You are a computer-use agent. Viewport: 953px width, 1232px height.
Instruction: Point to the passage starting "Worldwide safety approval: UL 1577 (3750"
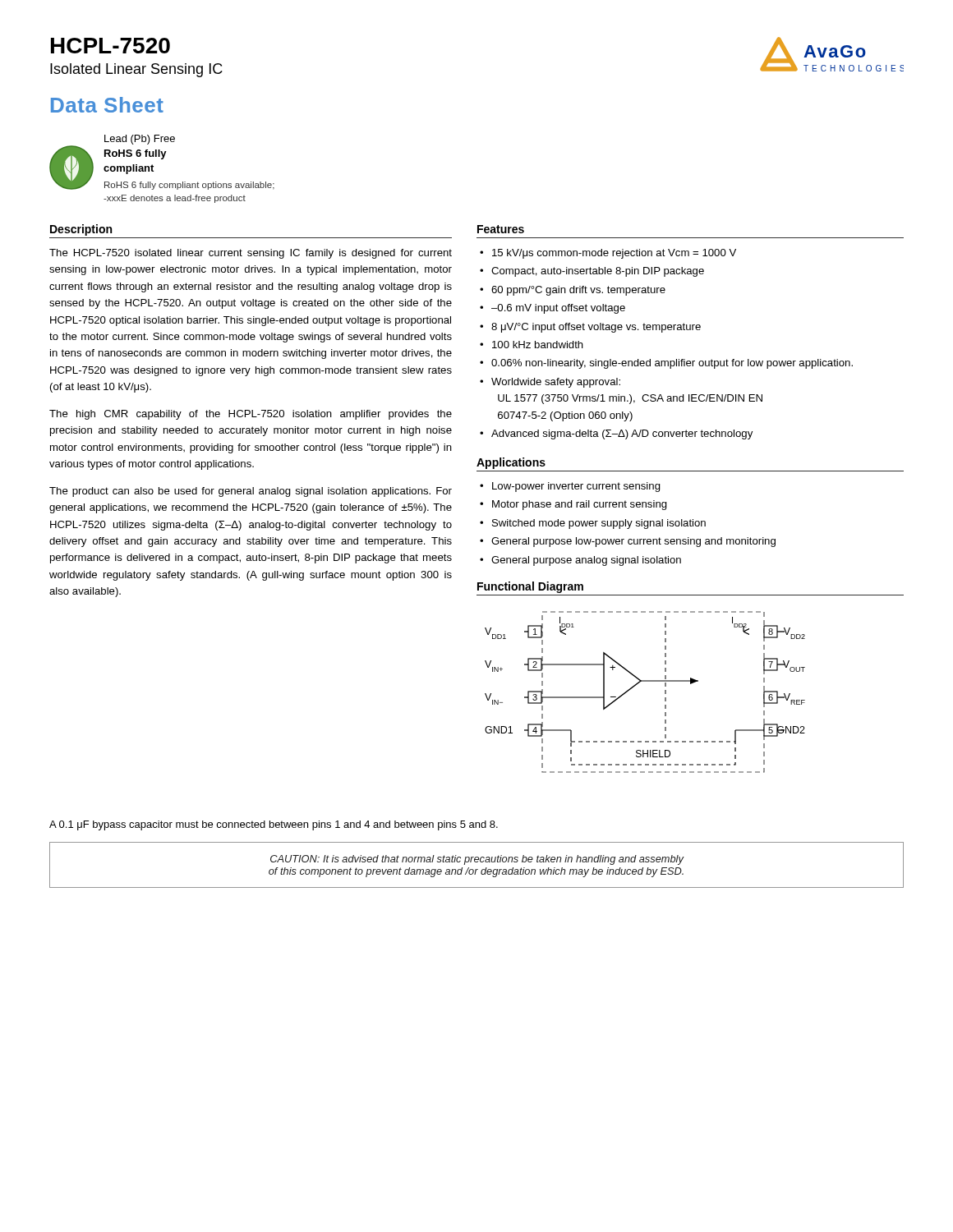pos(627,398)
